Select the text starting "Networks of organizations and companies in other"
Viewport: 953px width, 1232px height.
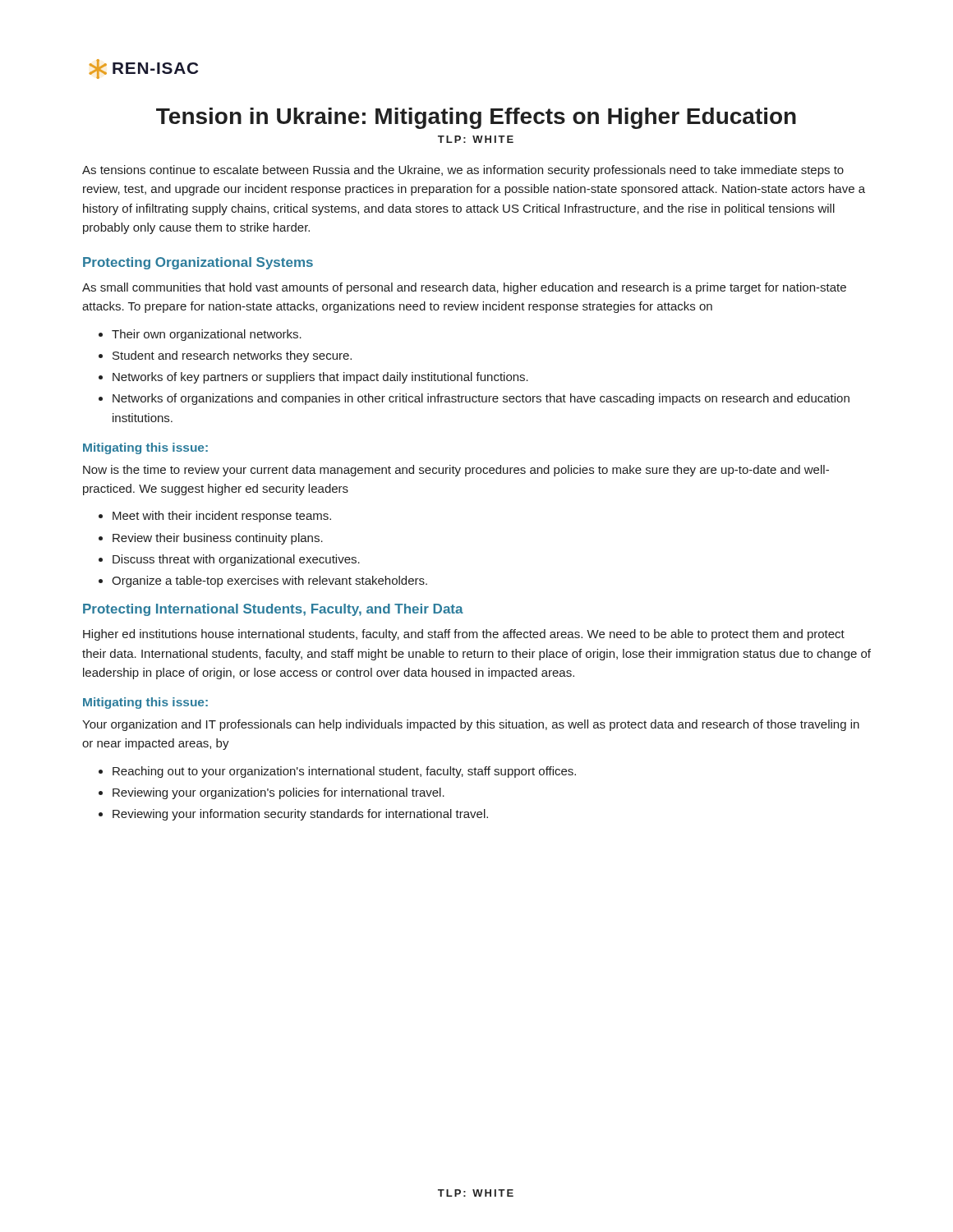481,408
